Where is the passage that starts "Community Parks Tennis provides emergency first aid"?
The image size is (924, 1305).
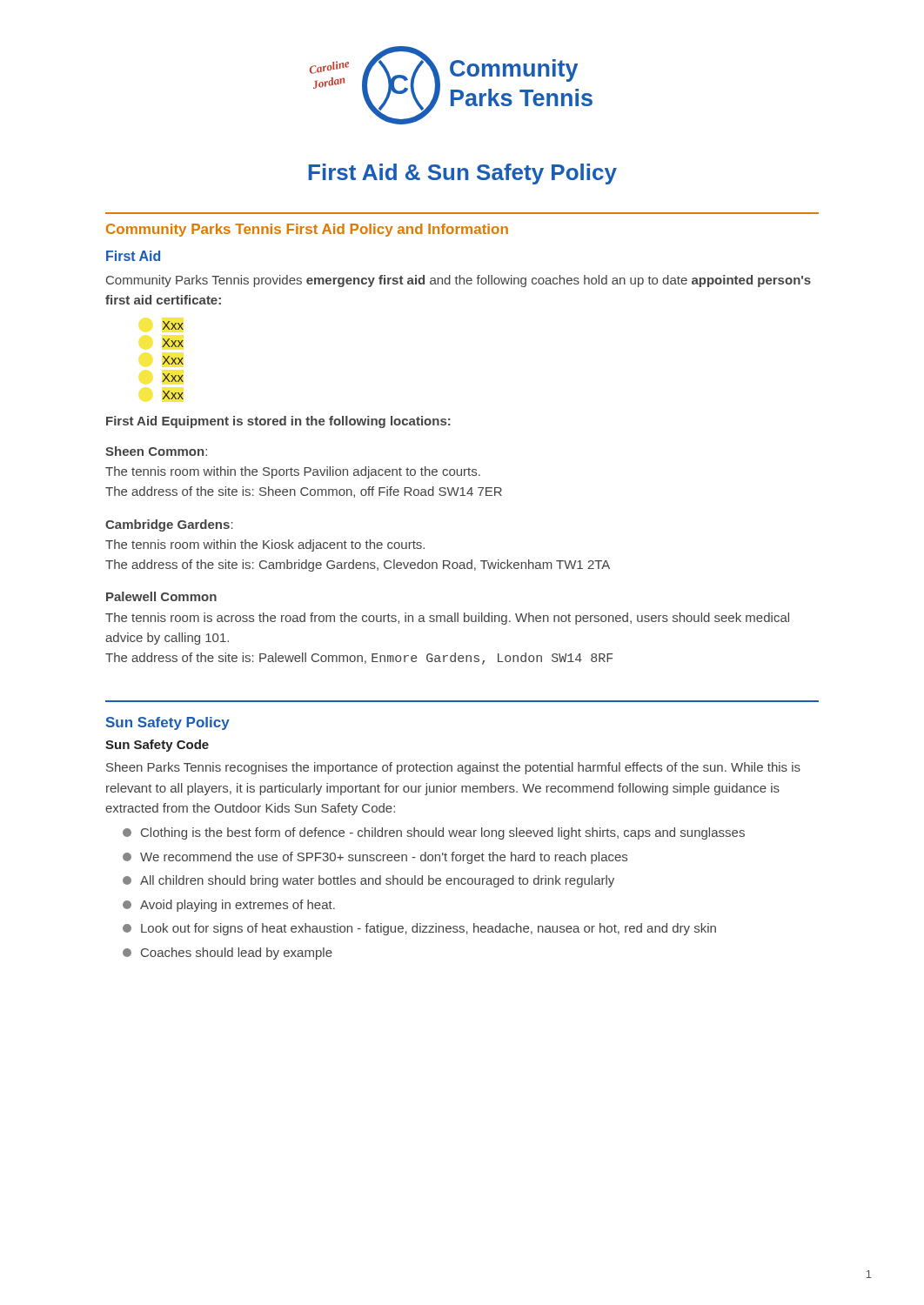pyautogui.click(x=458, y=290)
